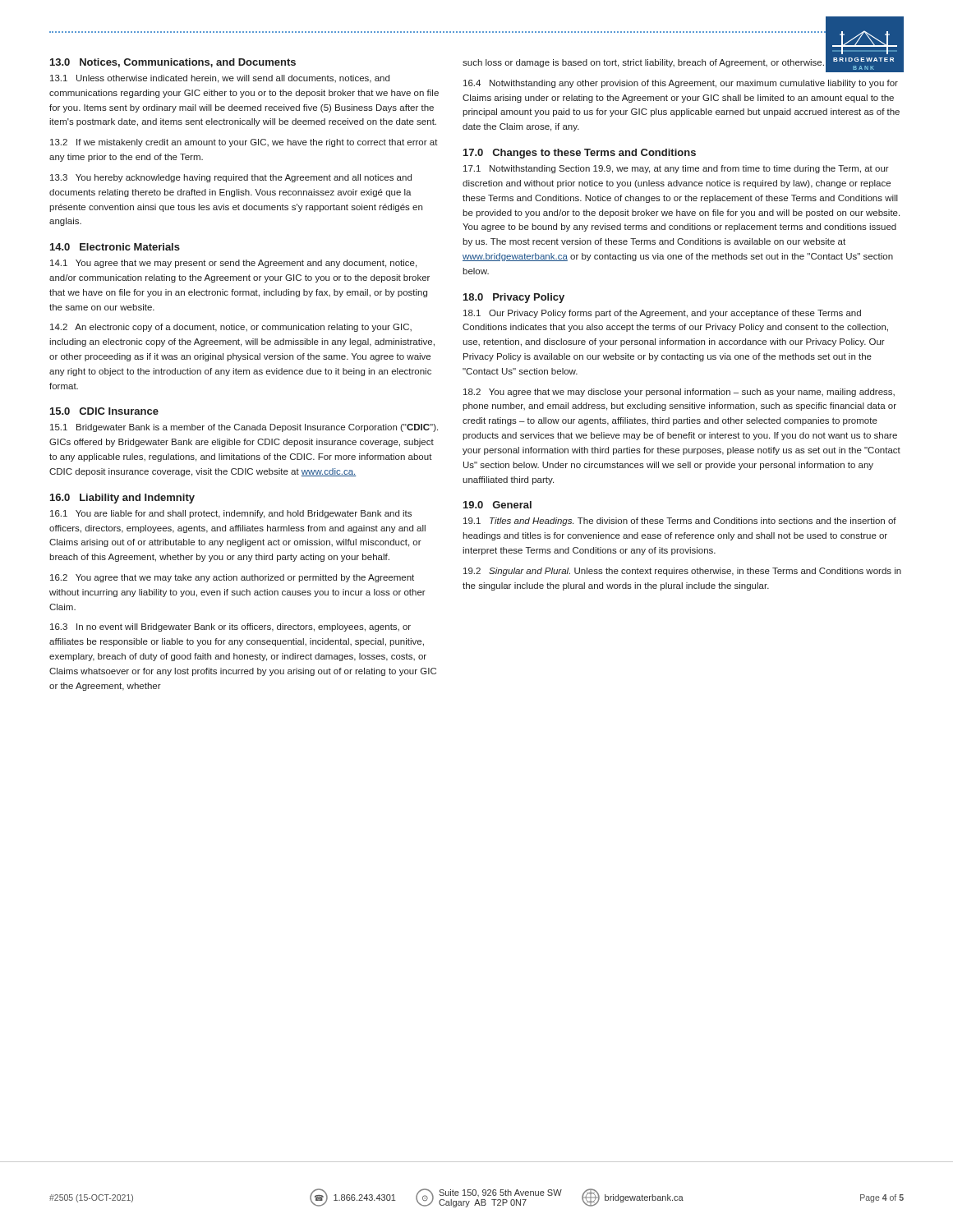This screenshot has width=953, height=1232.
Task: Select the block starting "3 You hereby acknowledge having required"
Action: pyautogui.click(x=236, y=199)
